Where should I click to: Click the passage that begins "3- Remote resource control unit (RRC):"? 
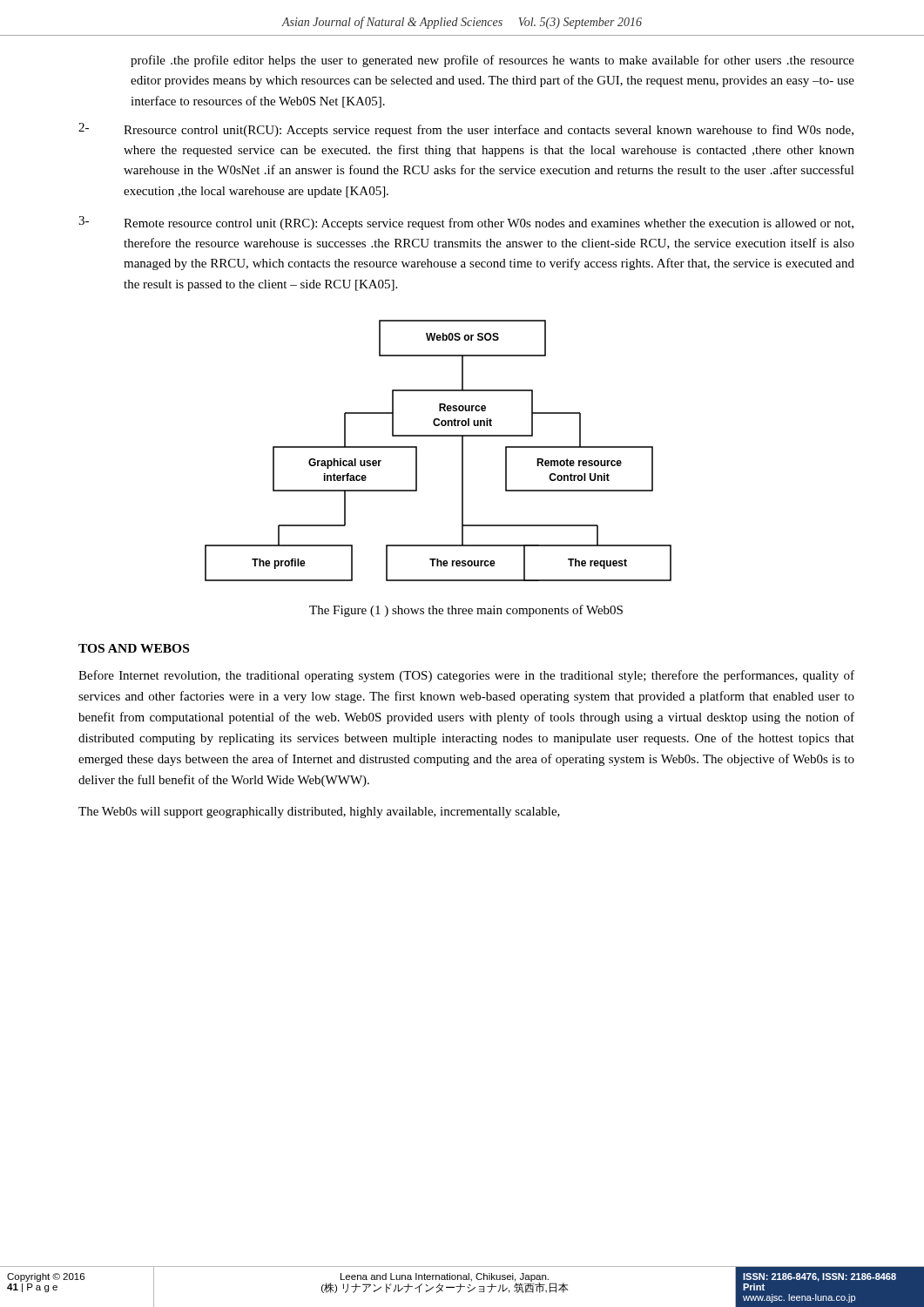point(466,254)
